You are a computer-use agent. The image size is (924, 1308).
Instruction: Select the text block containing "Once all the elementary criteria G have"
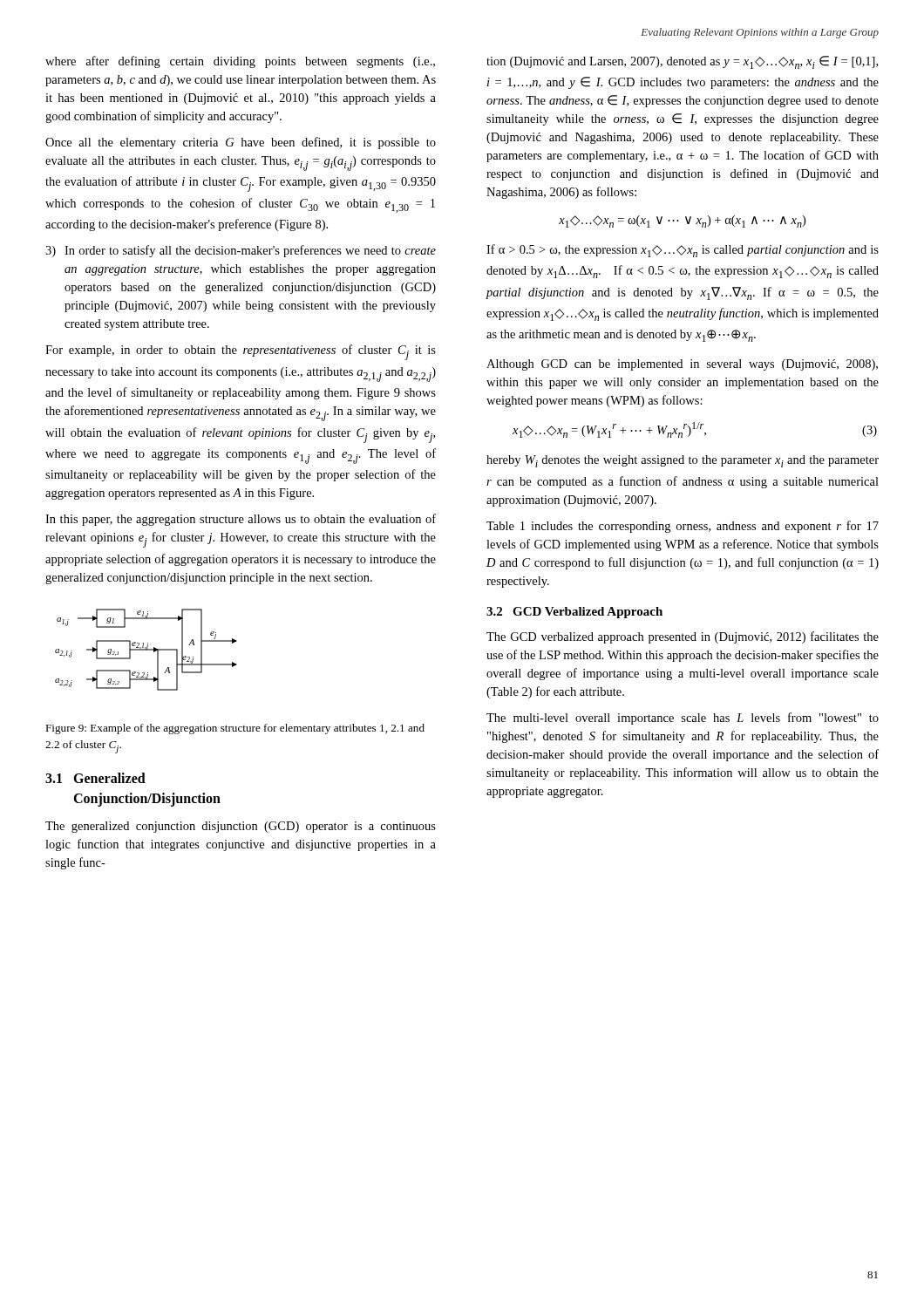[x=241, y=184]
